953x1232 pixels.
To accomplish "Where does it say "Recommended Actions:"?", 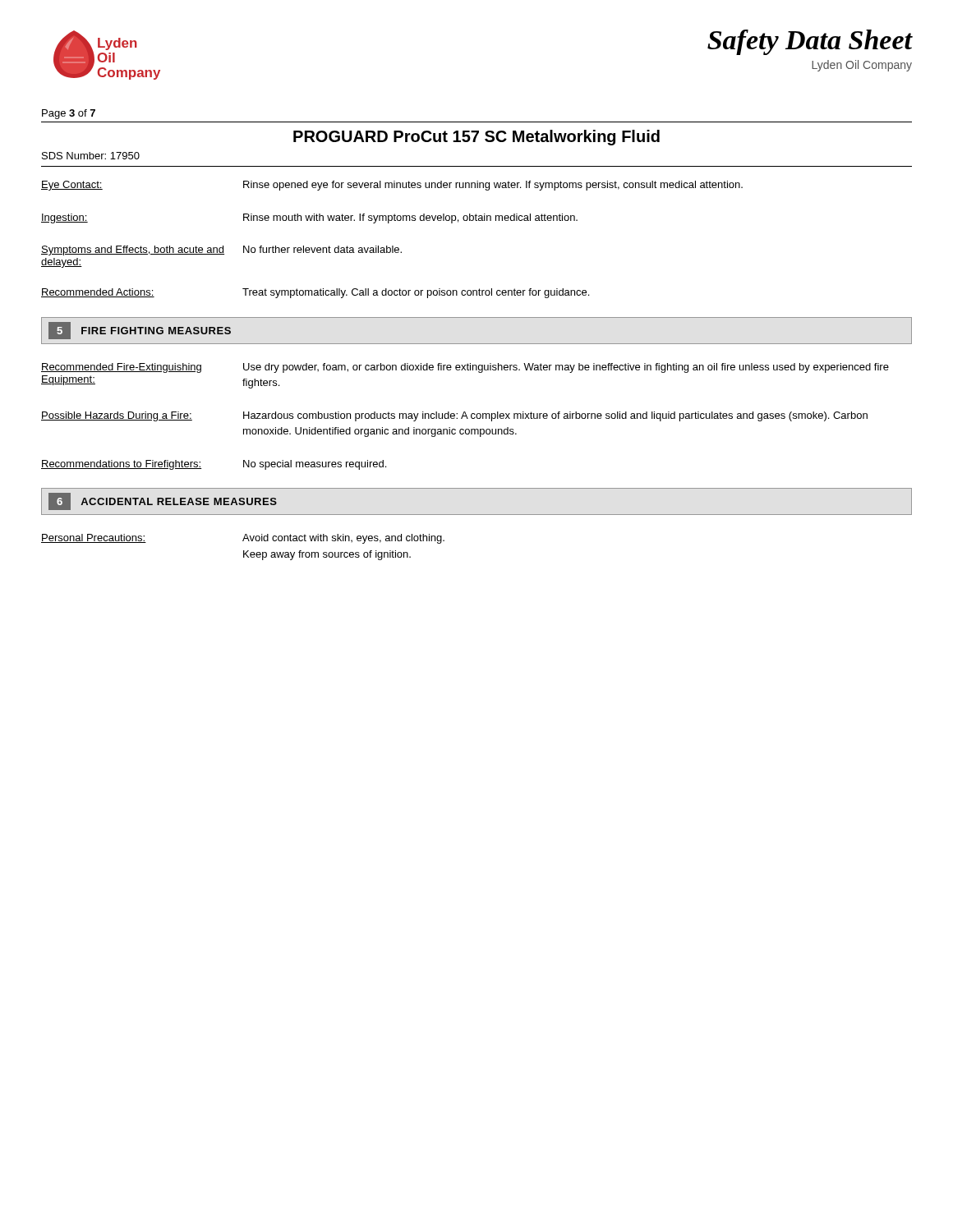I will click(97, 292).
